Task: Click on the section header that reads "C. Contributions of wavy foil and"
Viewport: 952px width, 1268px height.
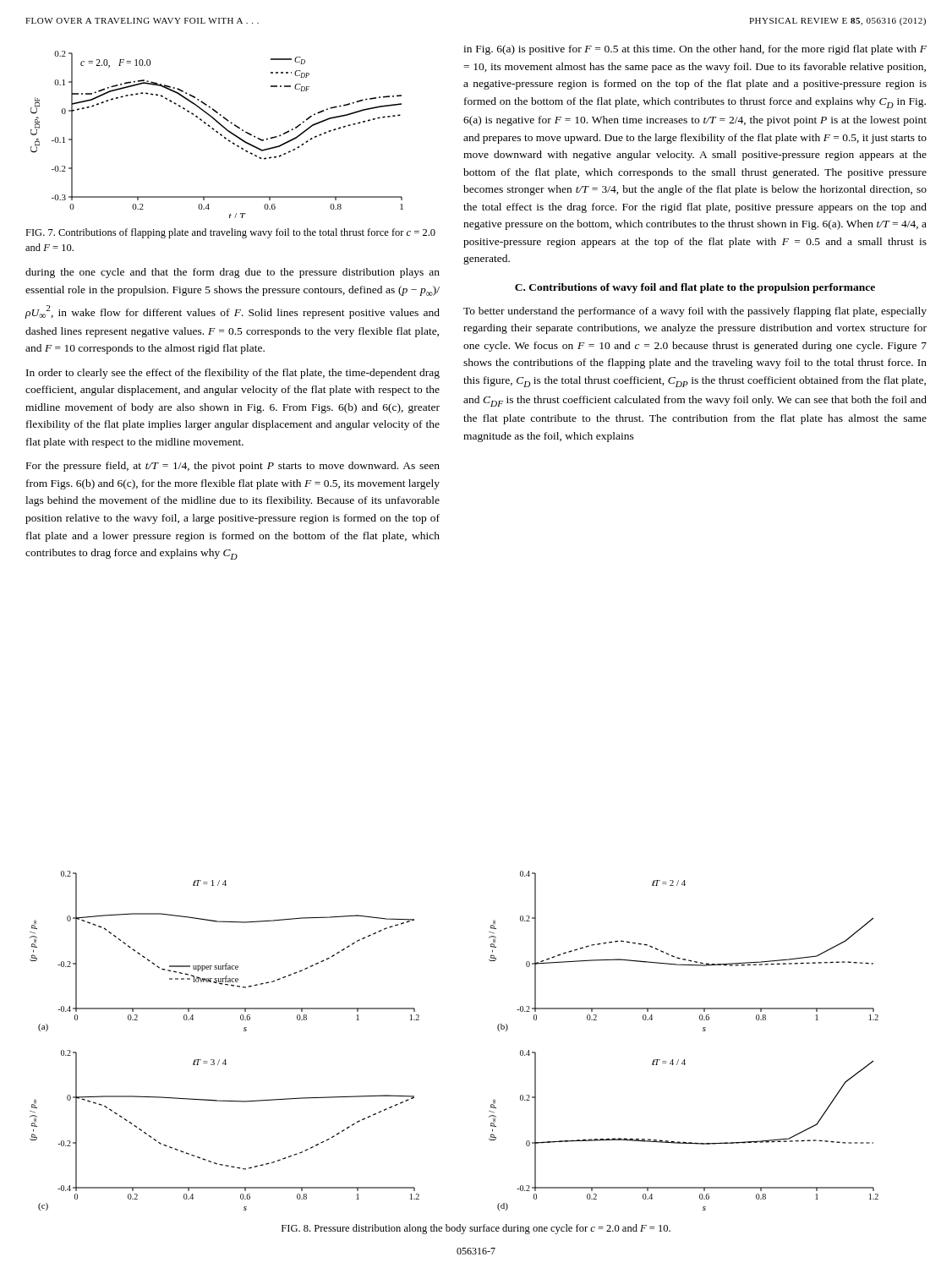Action: click(695, 287)
